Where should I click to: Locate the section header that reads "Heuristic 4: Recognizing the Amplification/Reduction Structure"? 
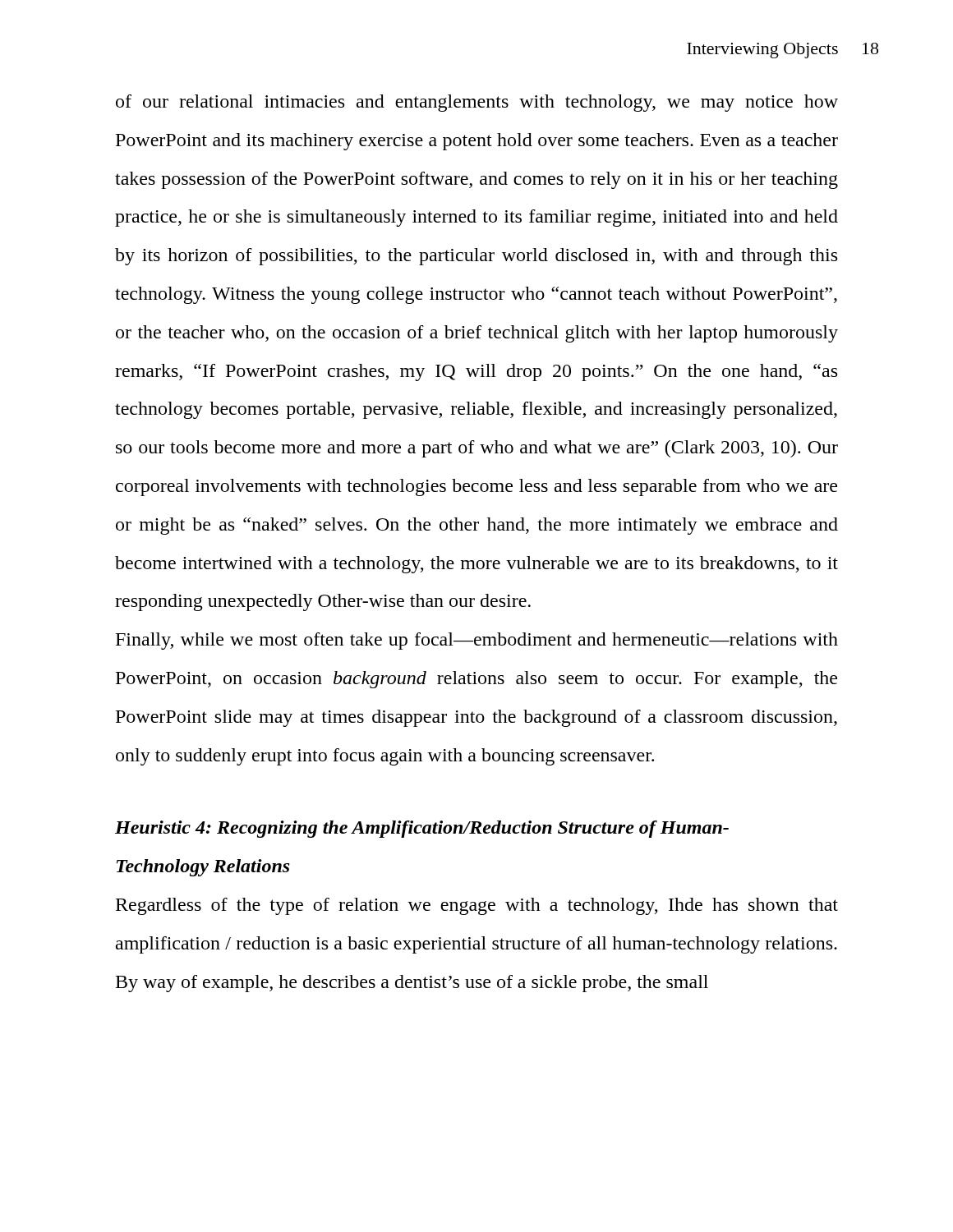point(422,829)
